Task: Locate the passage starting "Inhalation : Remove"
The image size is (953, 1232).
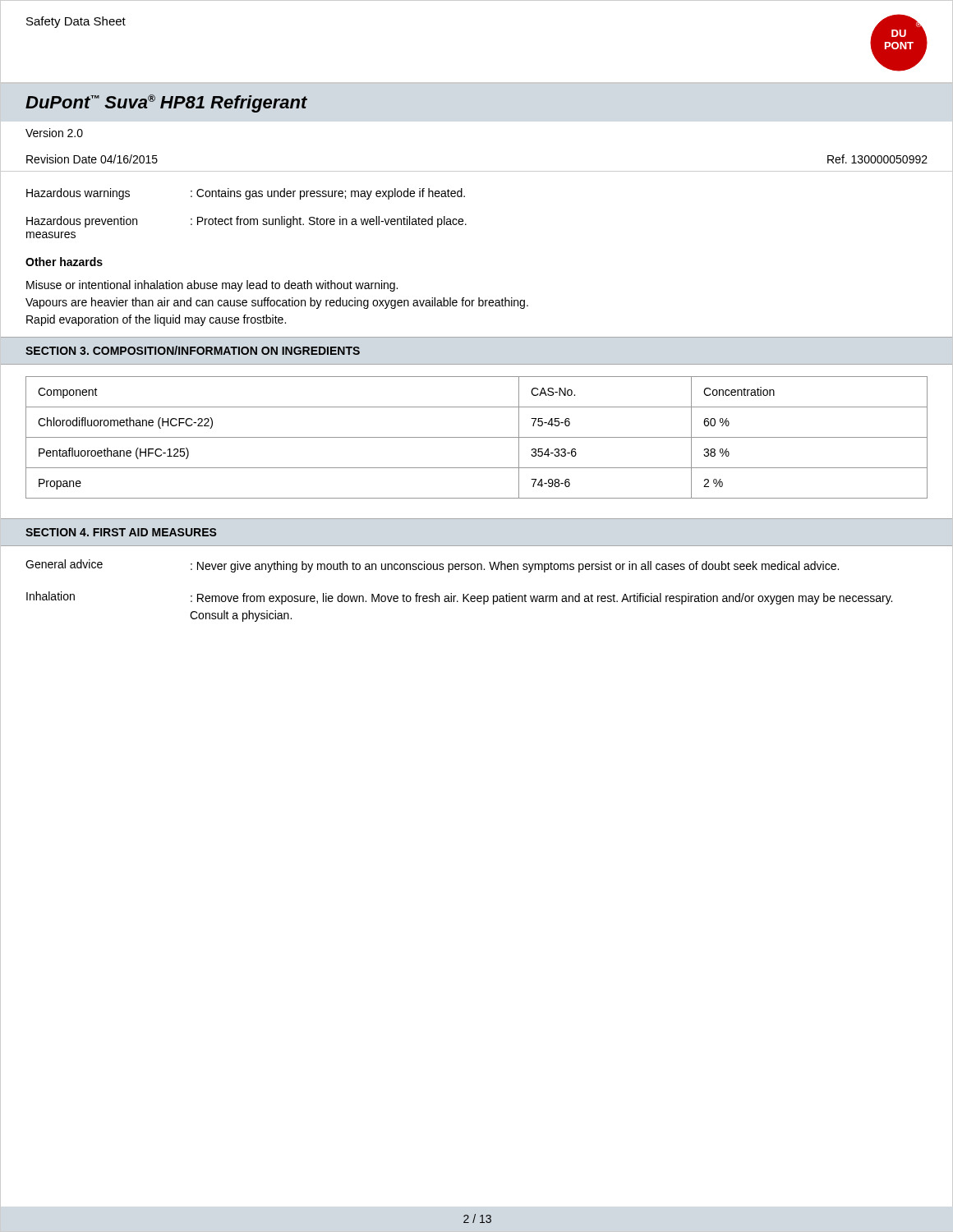Action: (x=476, y=607)
